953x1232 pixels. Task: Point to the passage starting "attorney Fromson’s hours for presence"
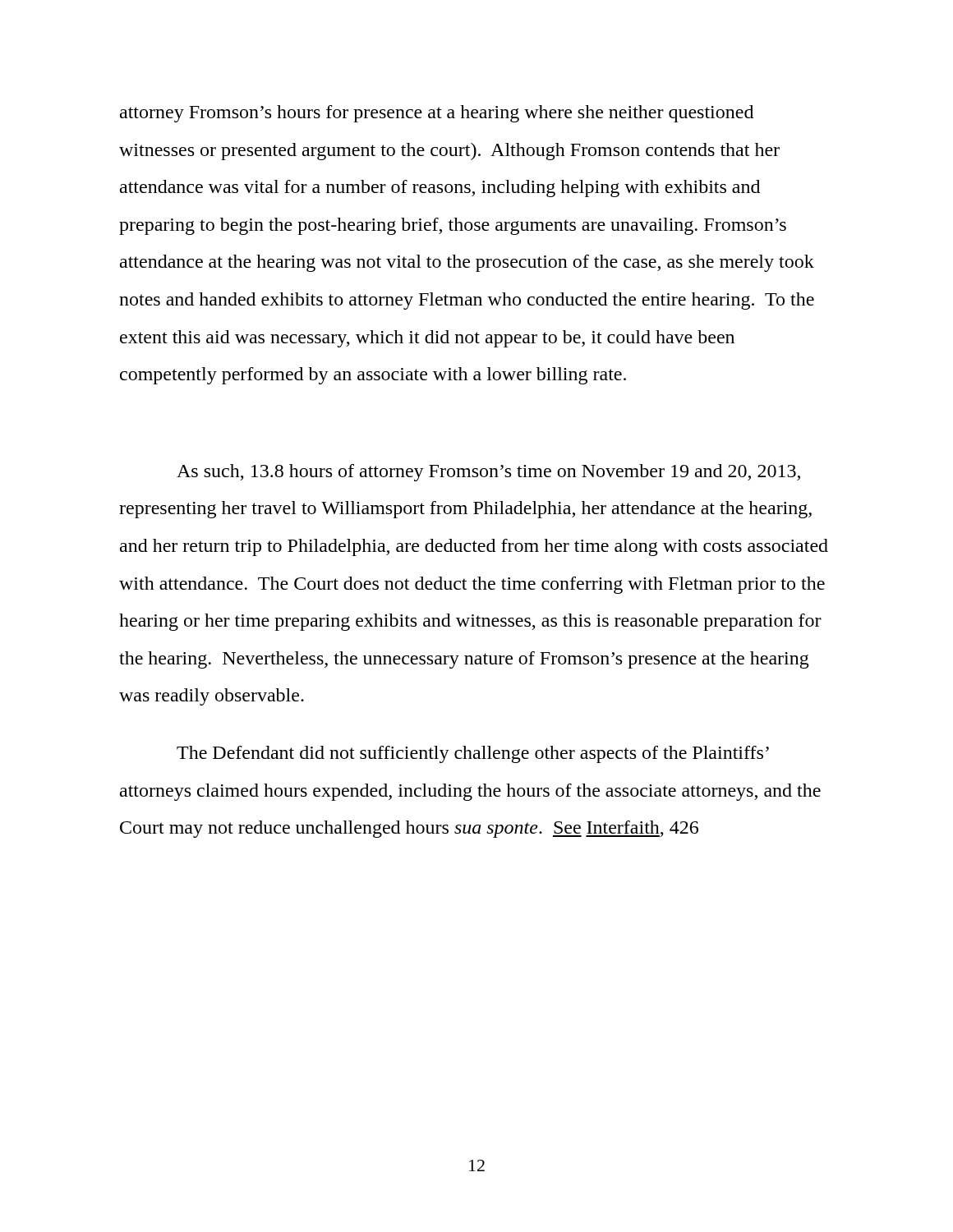(437, 114)
